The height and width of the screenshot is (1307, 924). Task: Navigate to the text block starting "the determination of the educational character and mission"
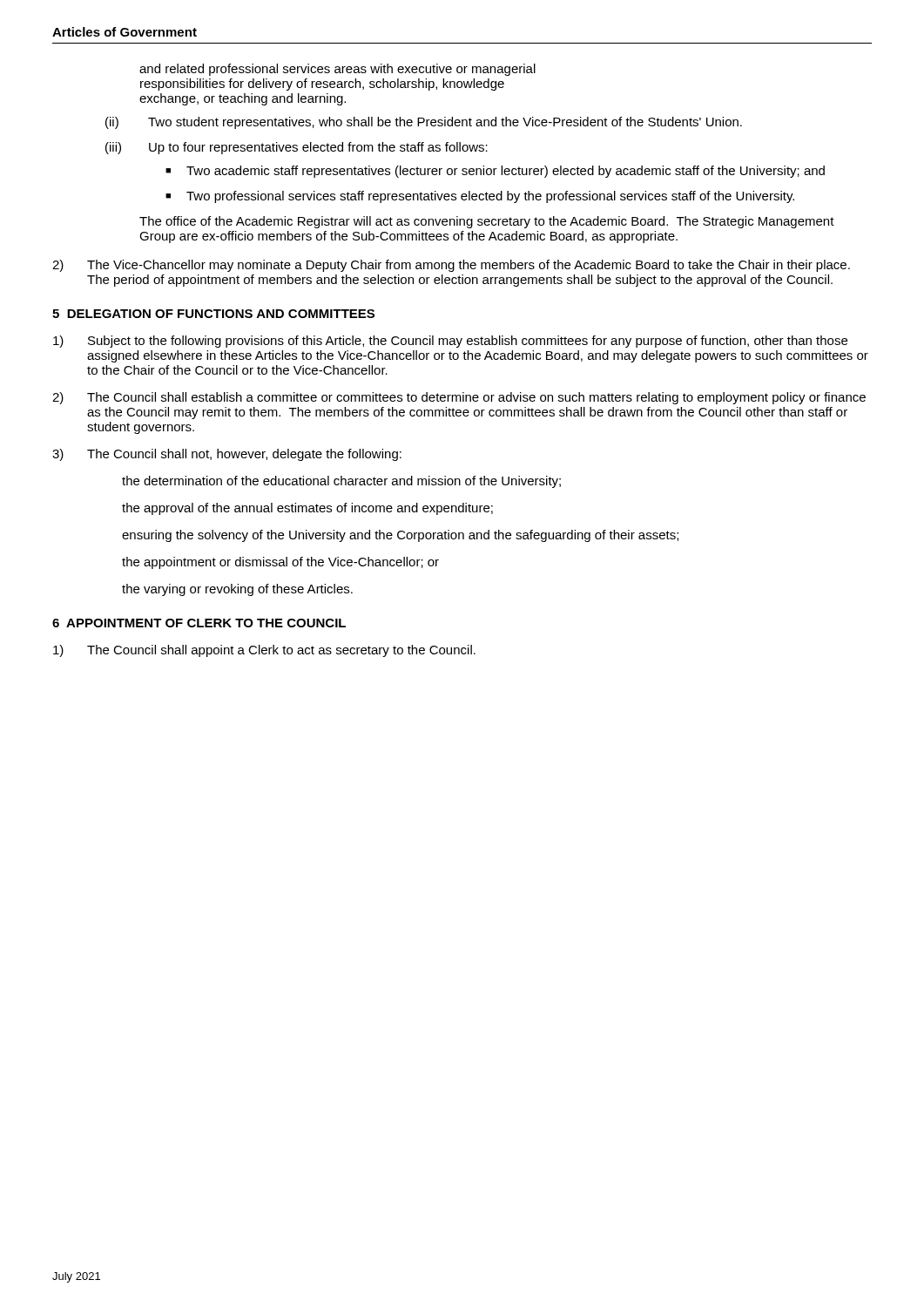click(x=342, y=481)
